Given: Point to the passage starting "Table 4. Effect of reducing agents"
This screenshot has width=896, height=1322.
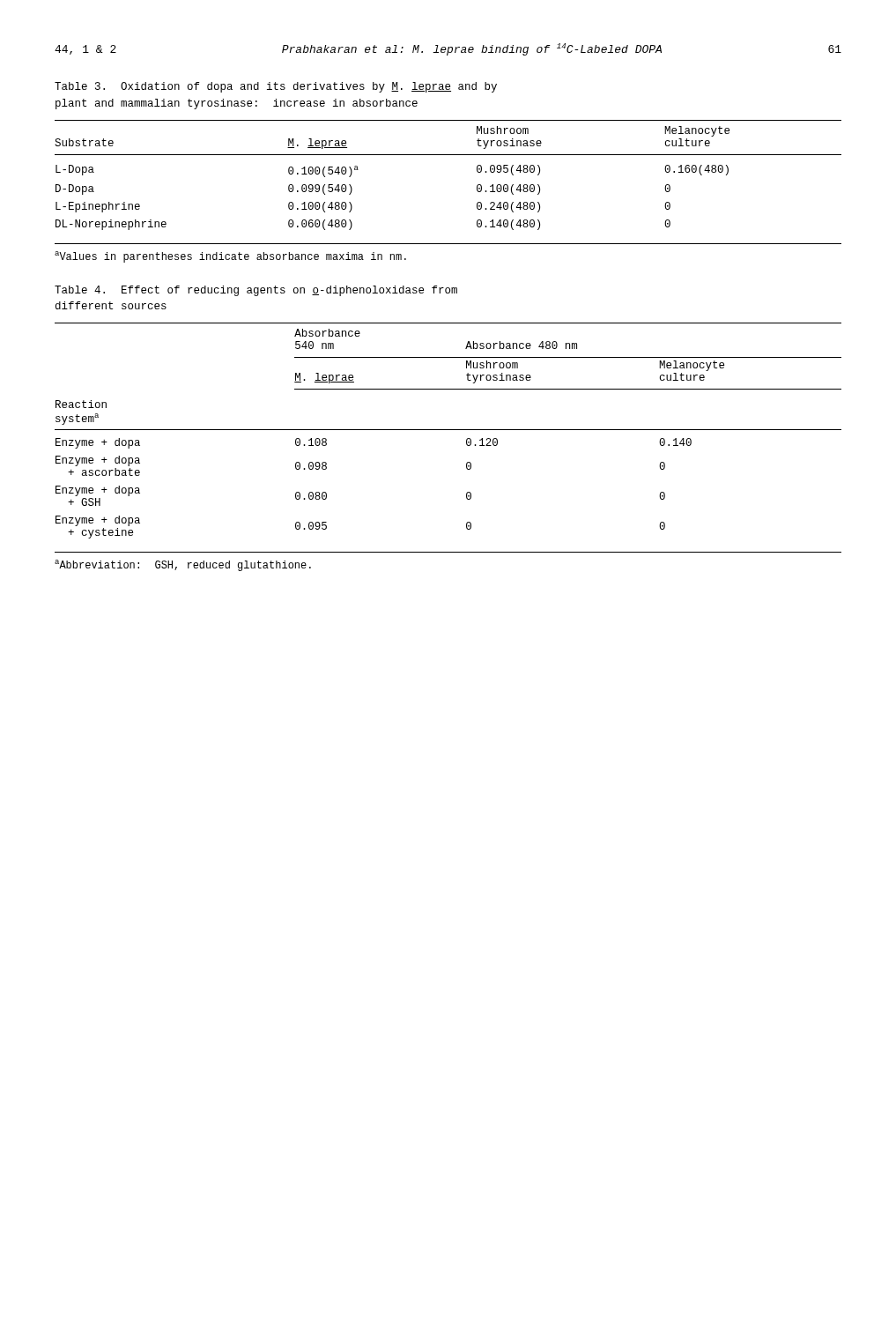Looking at the screenshot, I should [256, 299].
